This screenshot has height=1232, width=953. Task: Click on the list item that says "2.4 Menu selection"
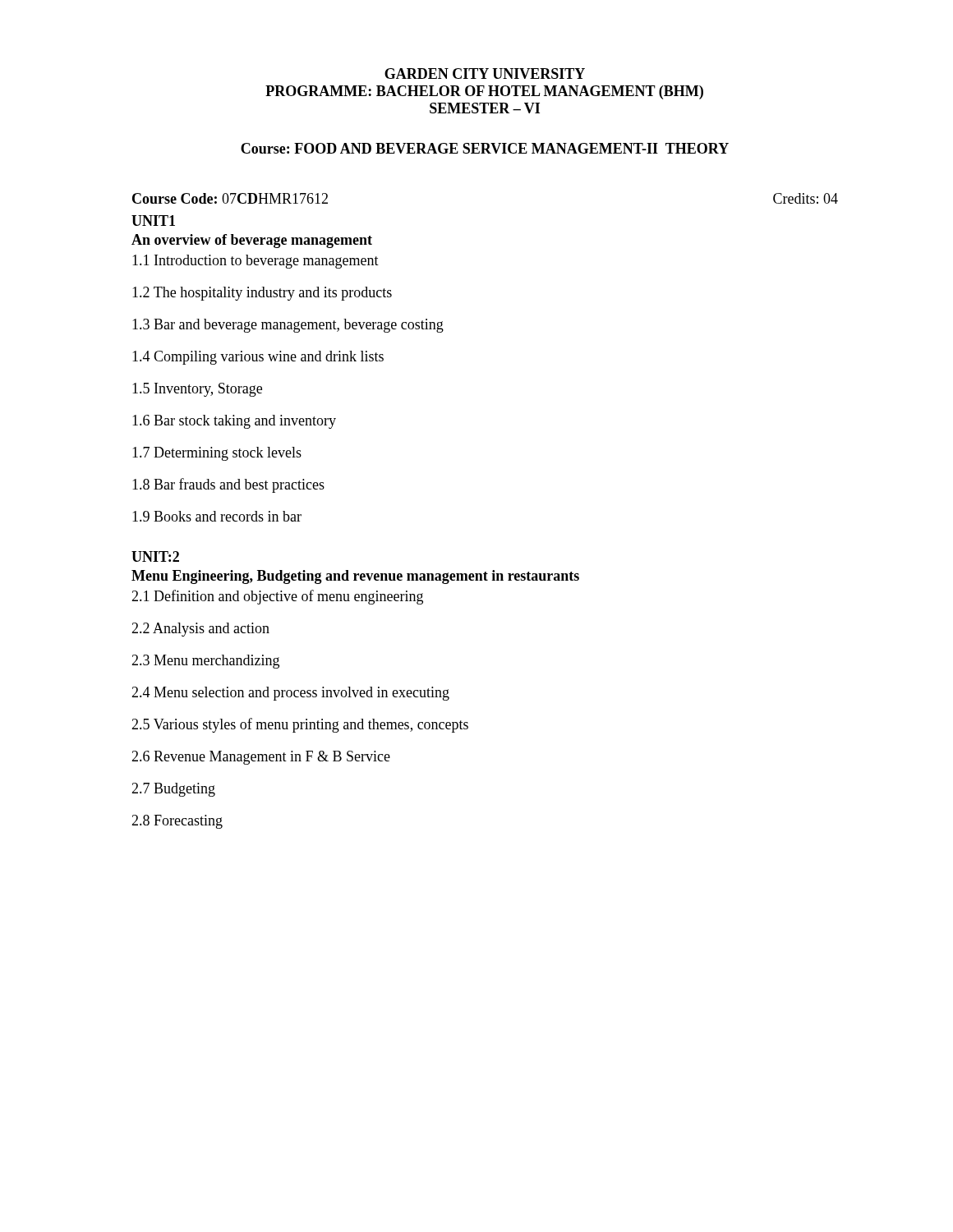pos(290,692)
